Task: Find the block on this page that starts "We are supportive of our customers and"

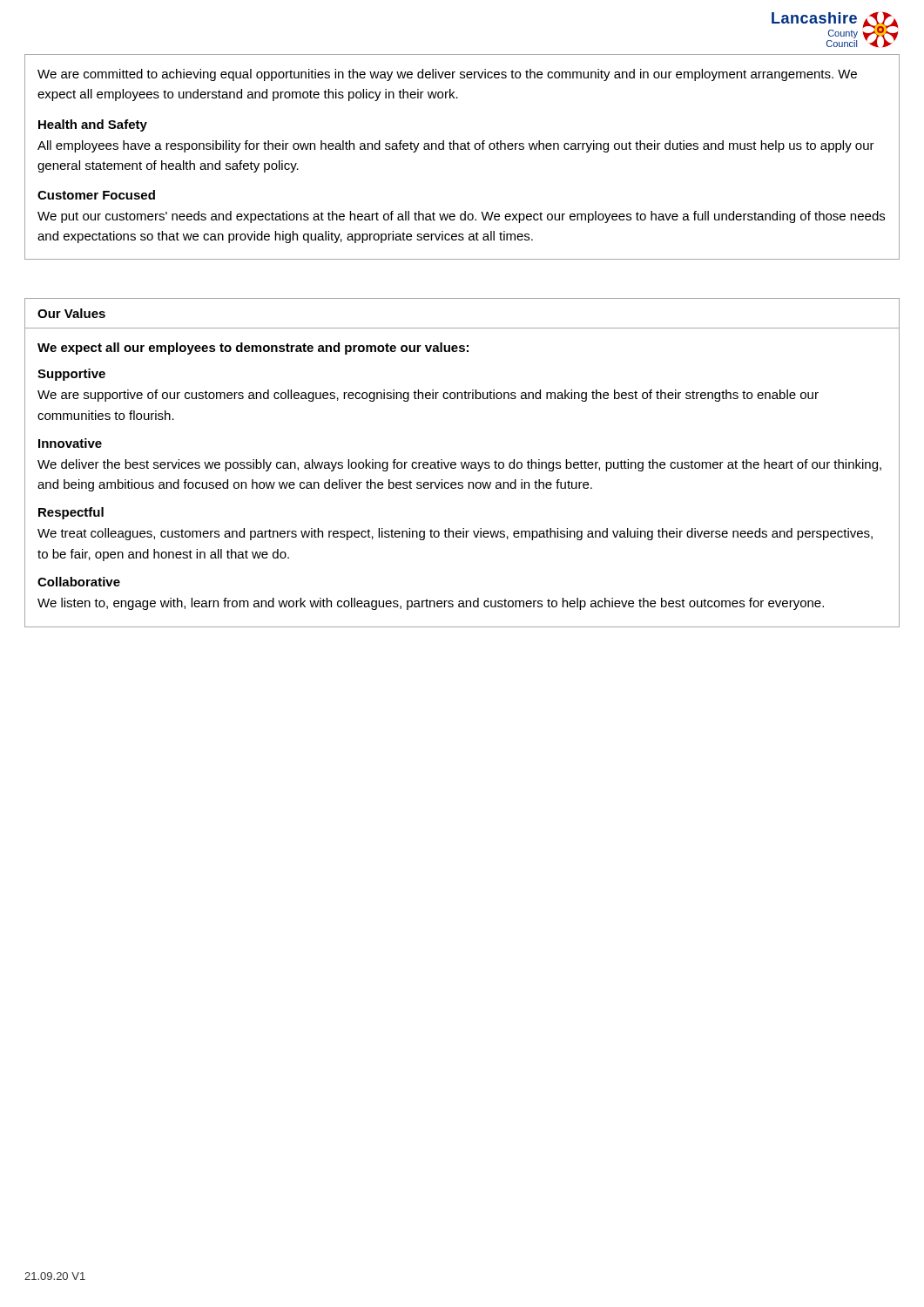Action: coord(428,405)
